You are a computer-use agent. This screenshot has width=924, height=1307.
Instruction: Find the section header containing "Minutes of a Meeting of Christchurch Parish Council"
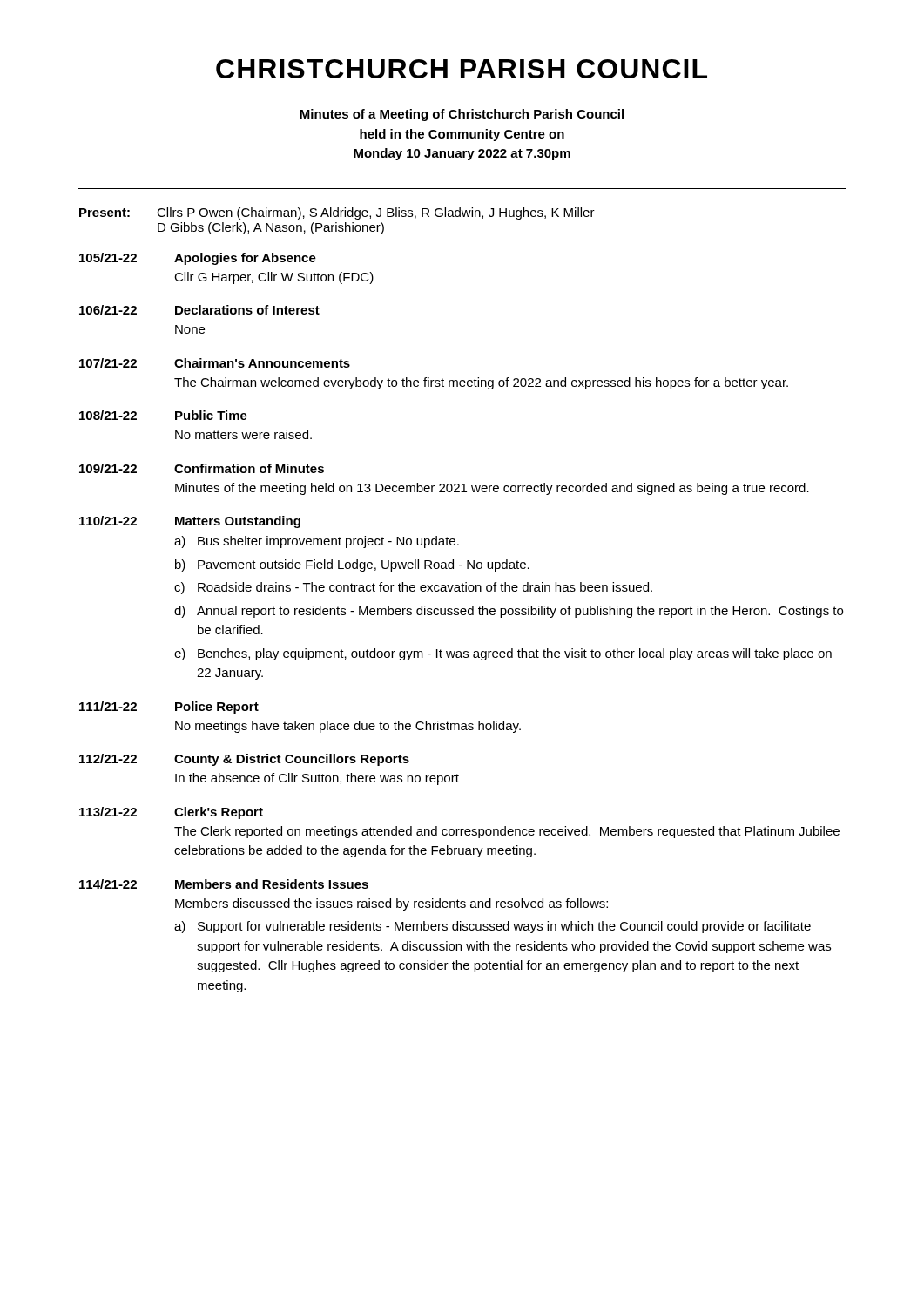click(462, 134)
